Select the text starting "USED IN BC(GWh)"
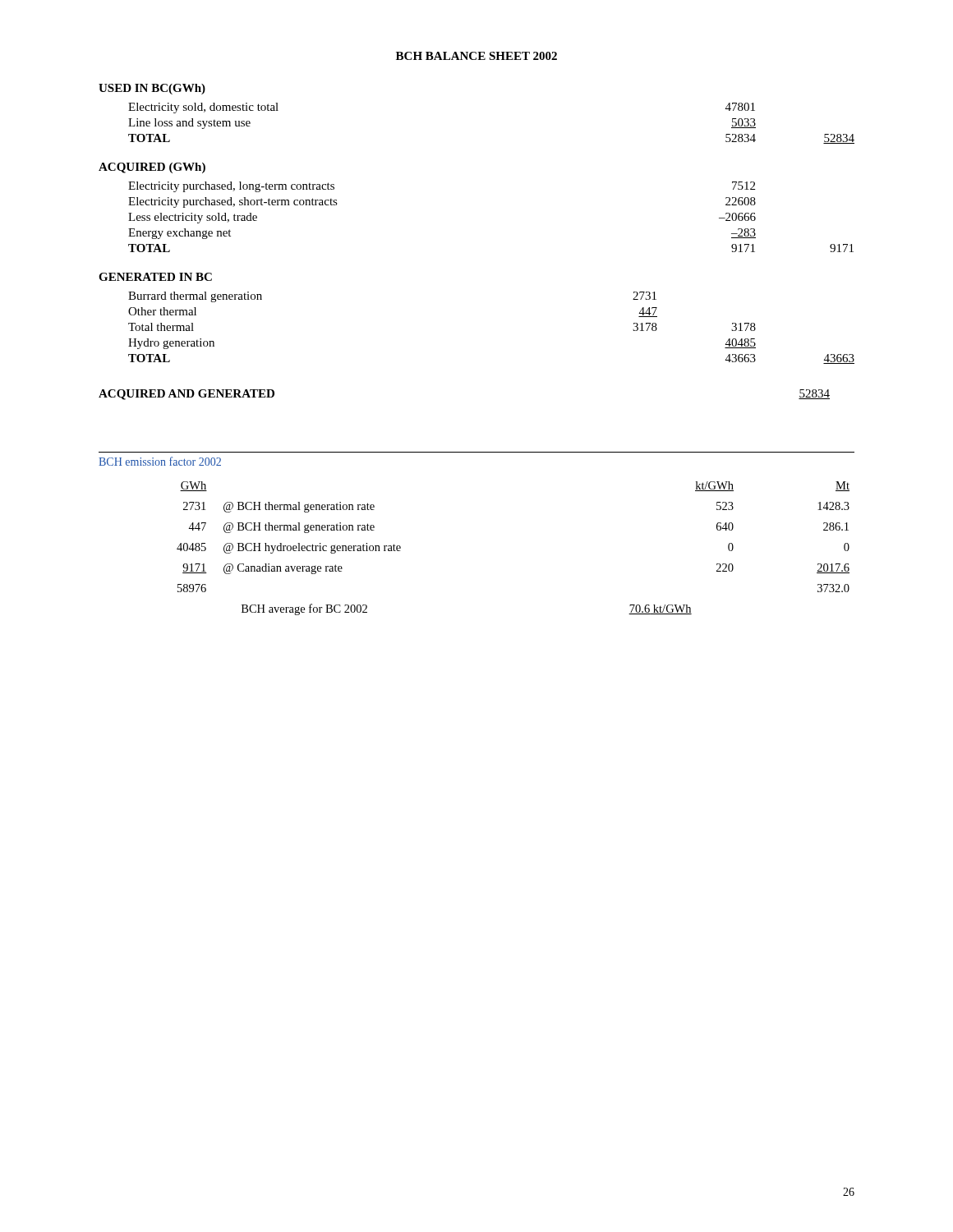This screenshot has width=953, height=1232. (152, 88)
